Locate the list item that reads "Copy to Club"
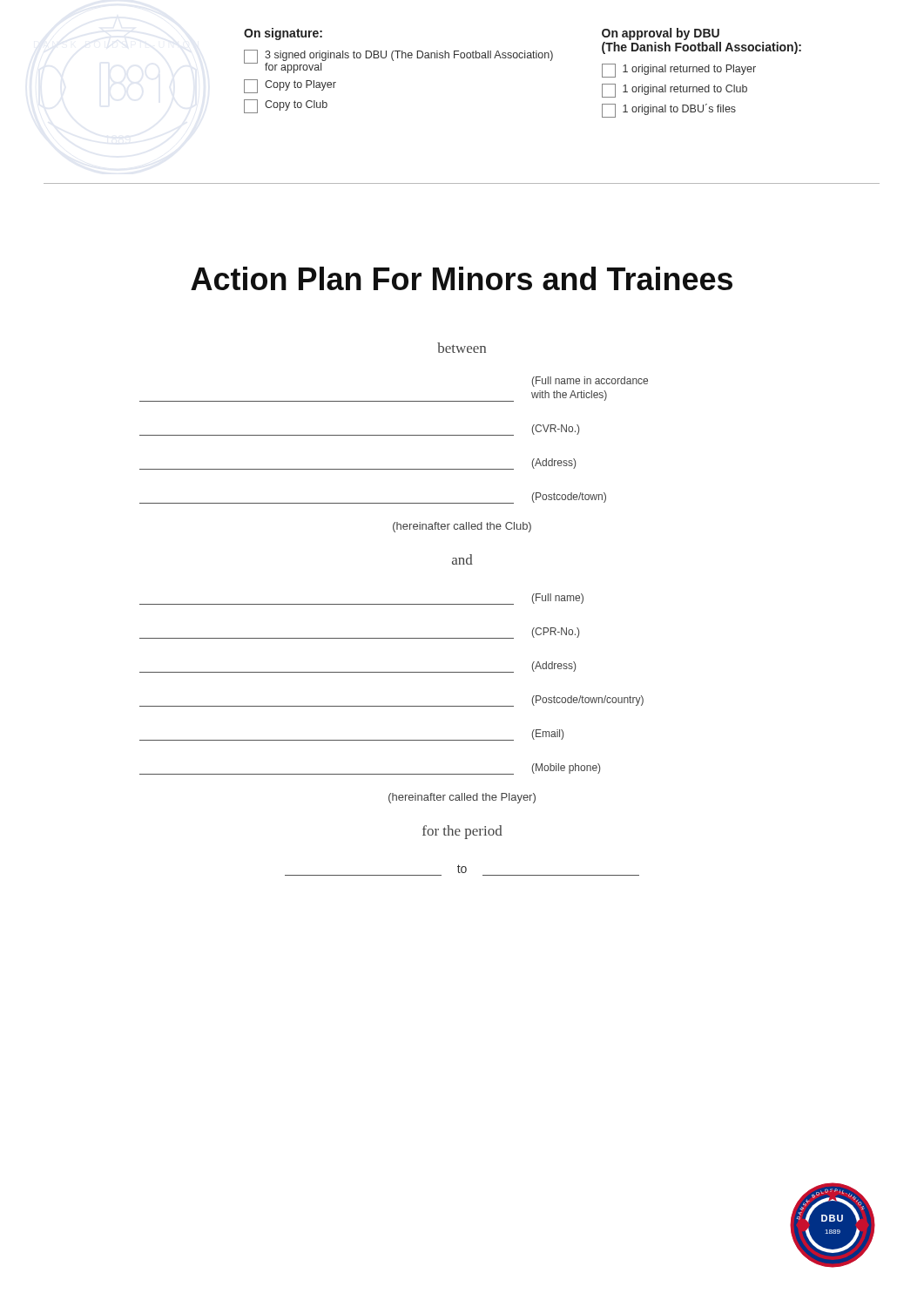Image resolution: width=924 pixels, height=1307 pixels. (x=286, y=106)
